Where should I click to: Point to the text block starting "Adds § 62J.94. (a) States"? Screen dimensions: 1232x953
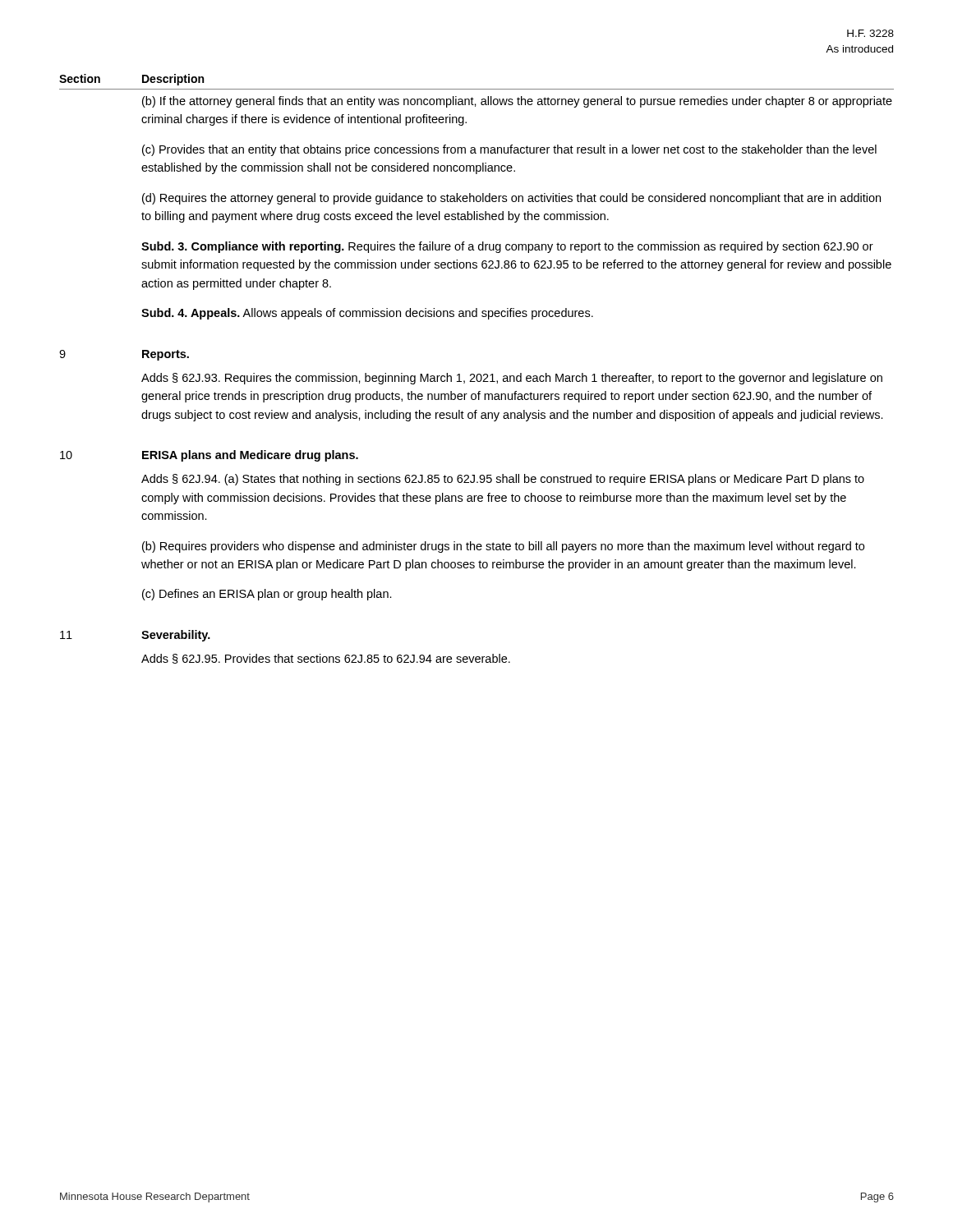503,497
